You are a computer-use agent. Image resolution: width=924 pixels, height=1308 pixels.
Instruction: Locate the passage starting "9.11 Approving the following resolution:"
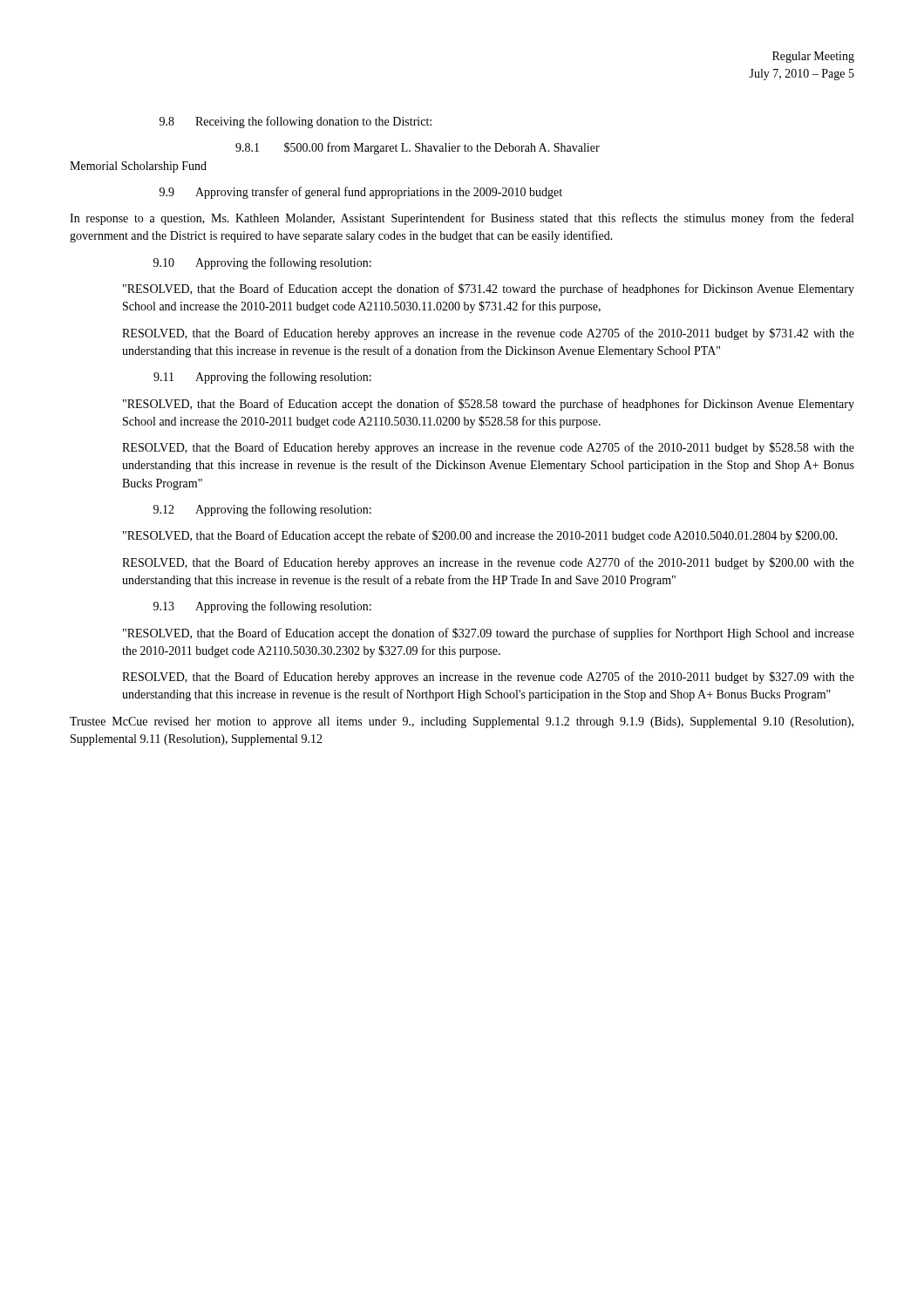(262, 378)
